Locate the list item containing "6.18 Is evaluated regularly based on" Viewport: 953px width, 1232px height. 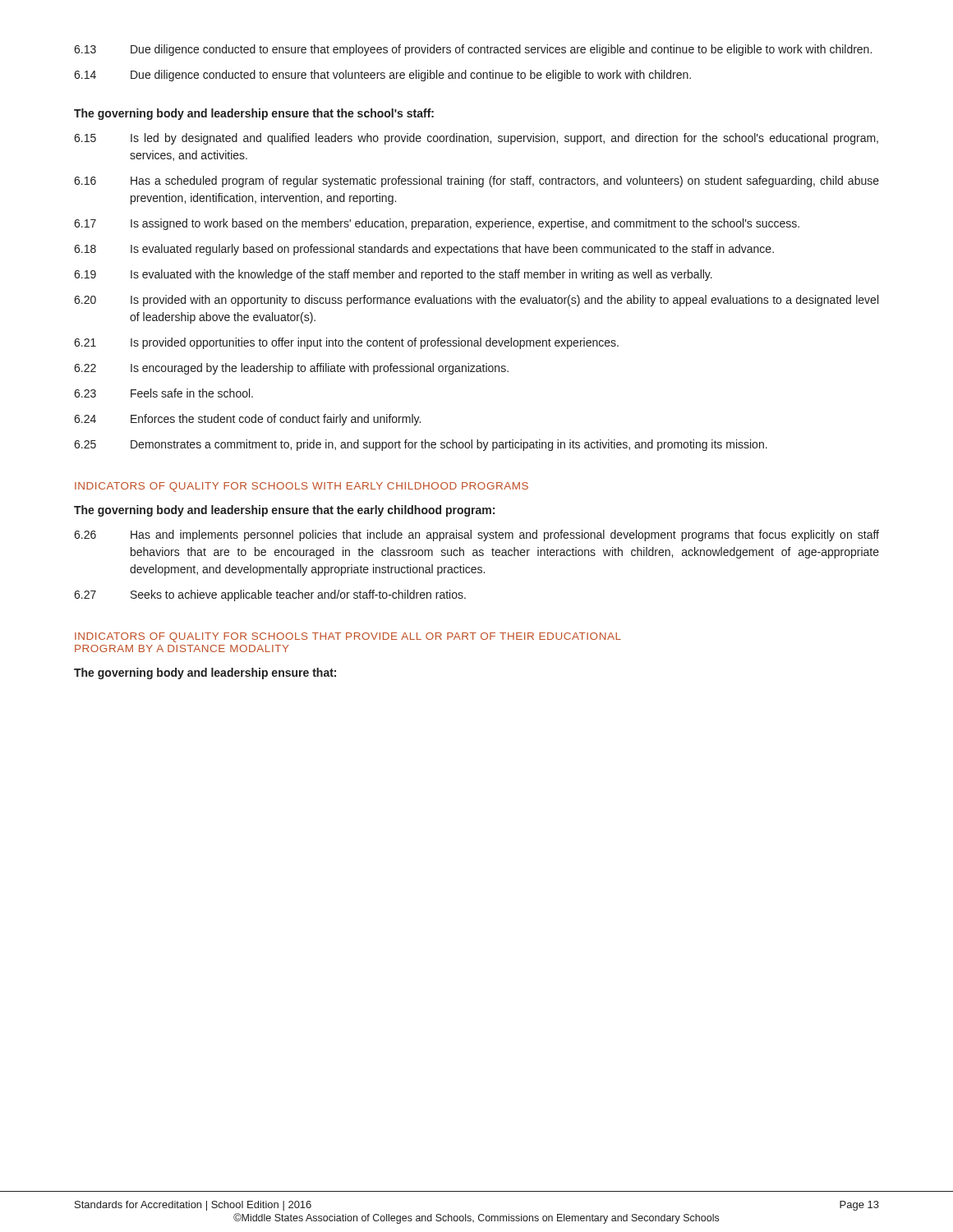click(476, 249)
